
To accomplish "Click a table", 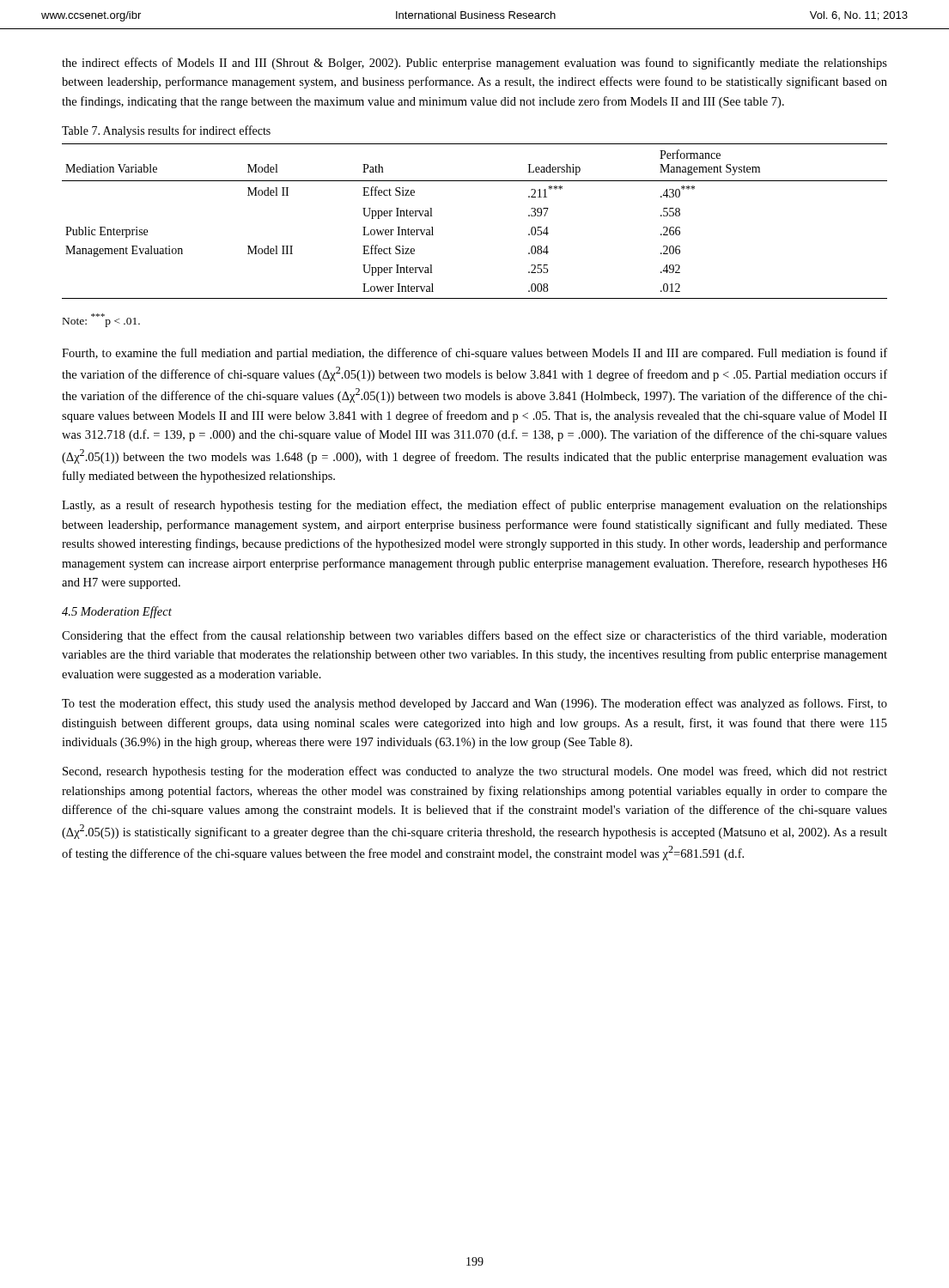I will pyautogui.click(x=474, y=225).
